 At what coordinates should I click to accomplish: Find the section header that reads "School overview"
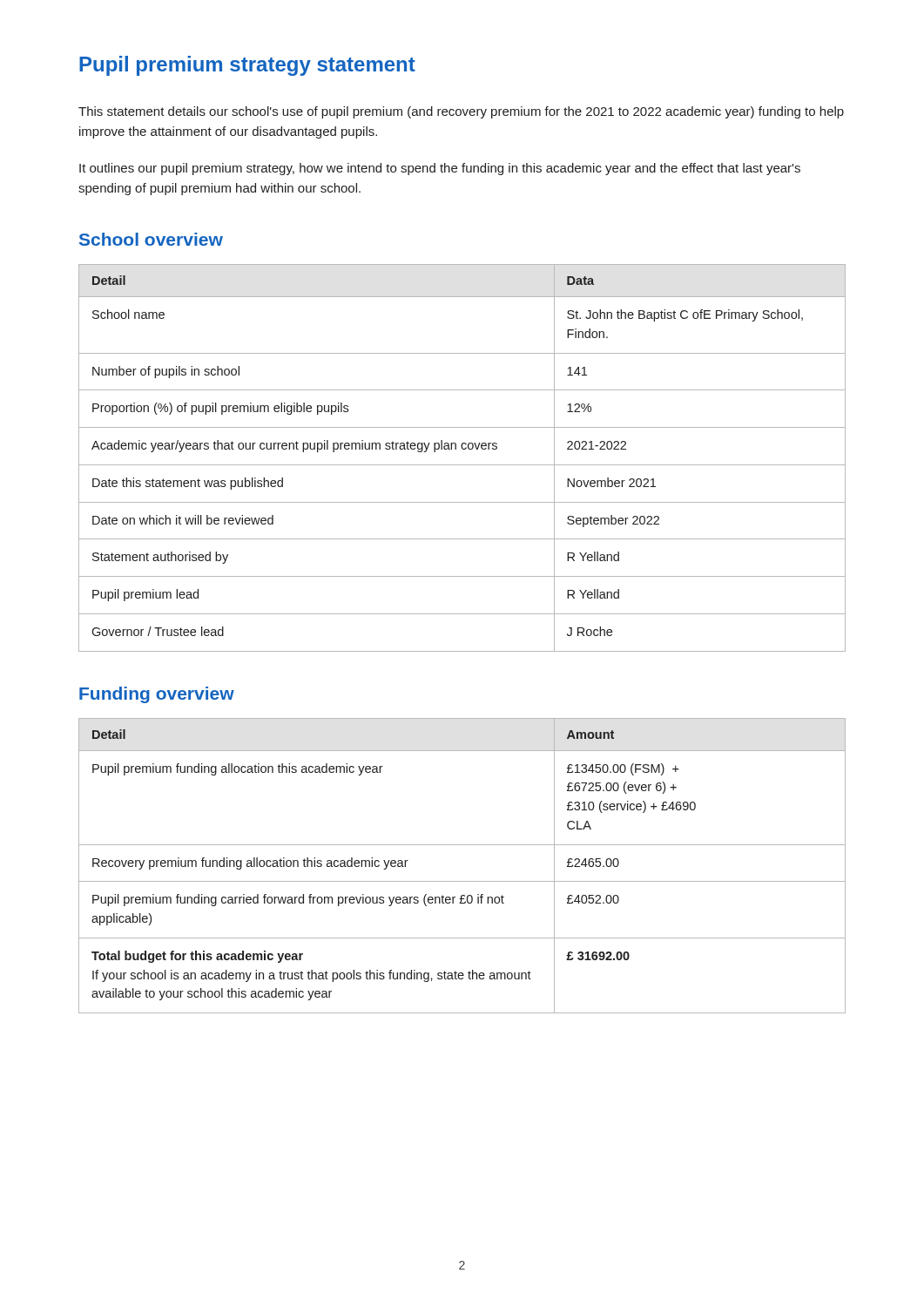[x=151, y=239]
